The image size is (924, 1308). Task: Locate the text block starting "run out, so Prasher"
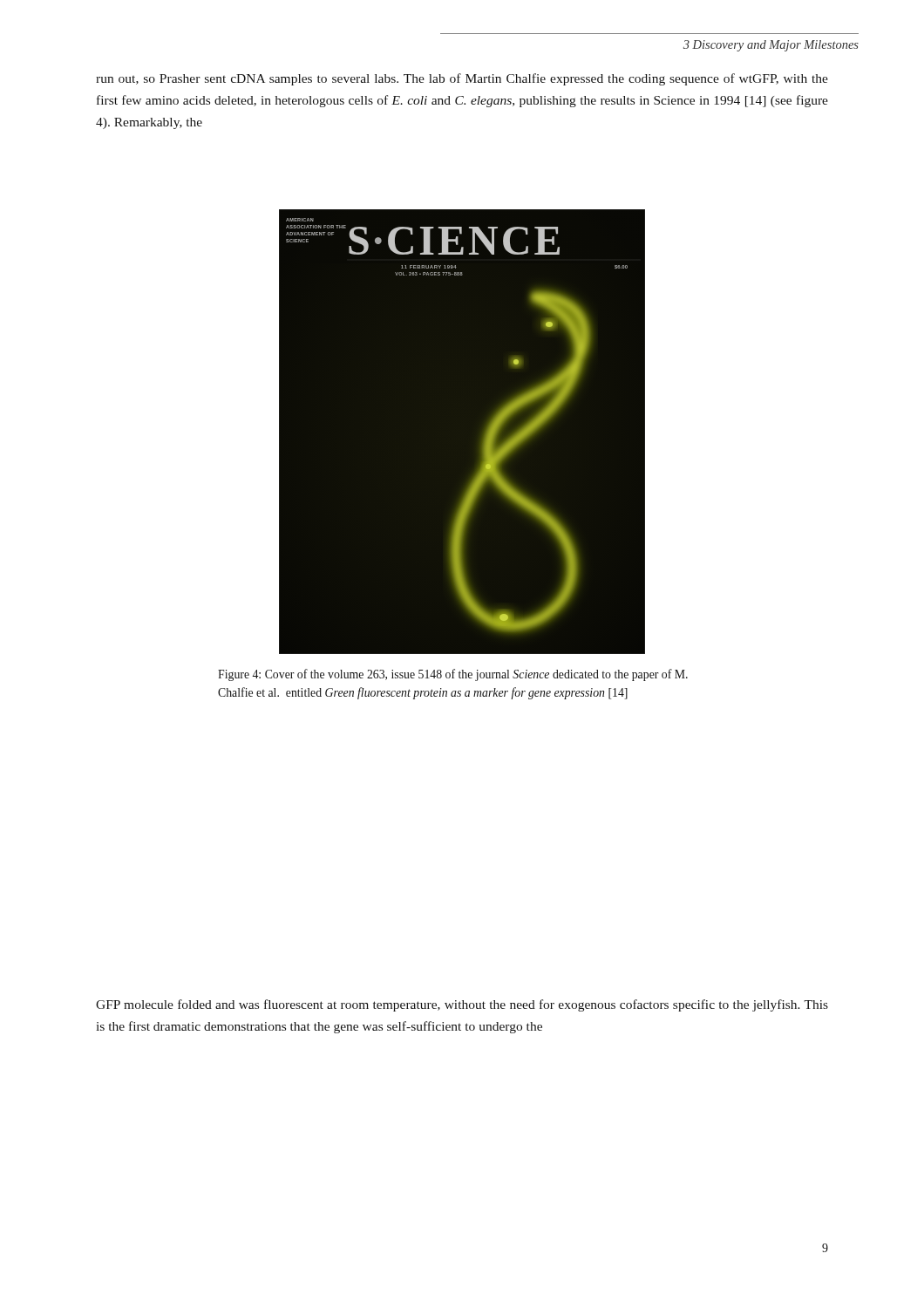click(x=462, y=100)
